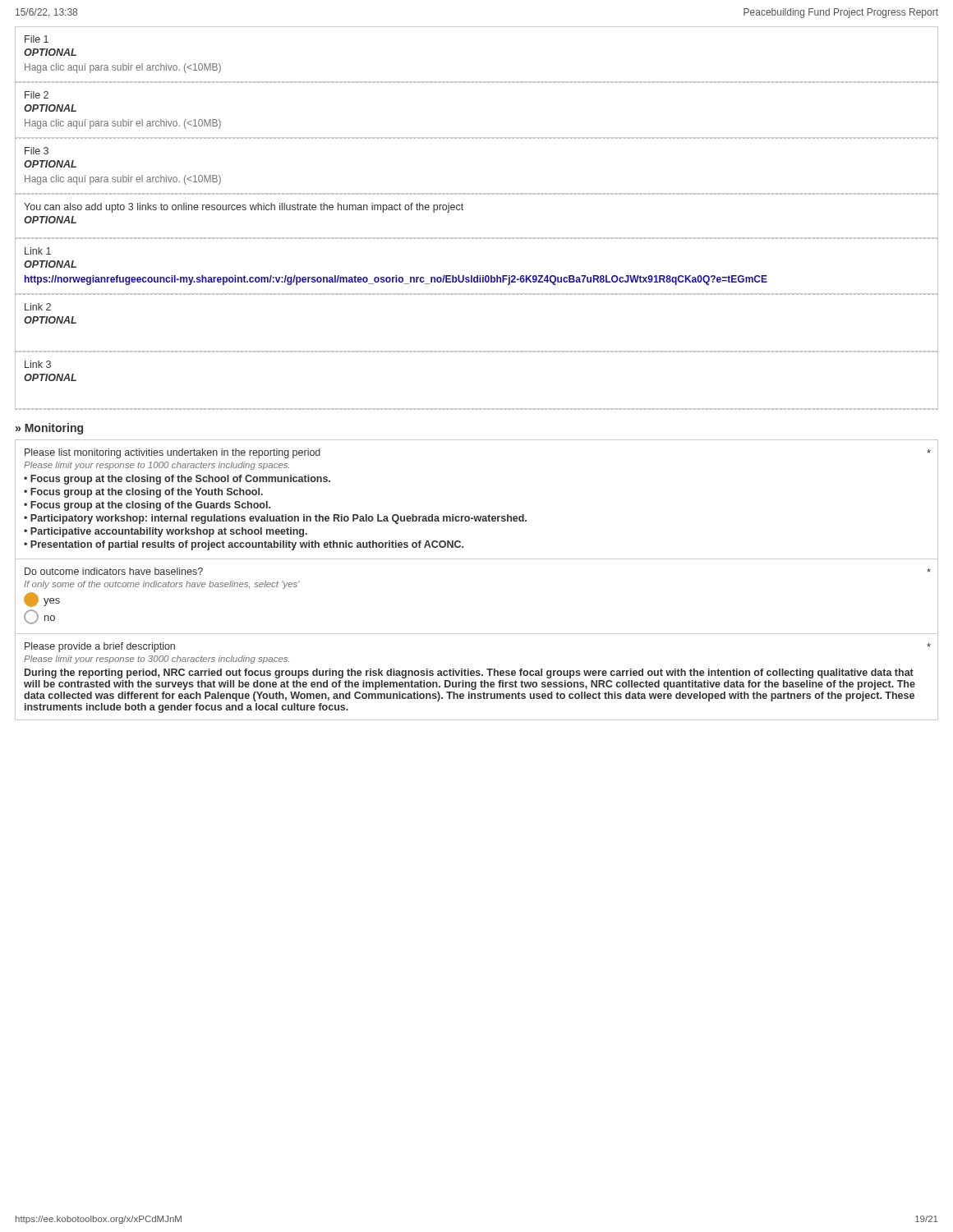Image resolution: width=953 pixels, height=1232 pixels.
Task: Select the text block that reads "File 2 OPTIONAL Haga clic aquí"
Action: click(x=37, y=95)
